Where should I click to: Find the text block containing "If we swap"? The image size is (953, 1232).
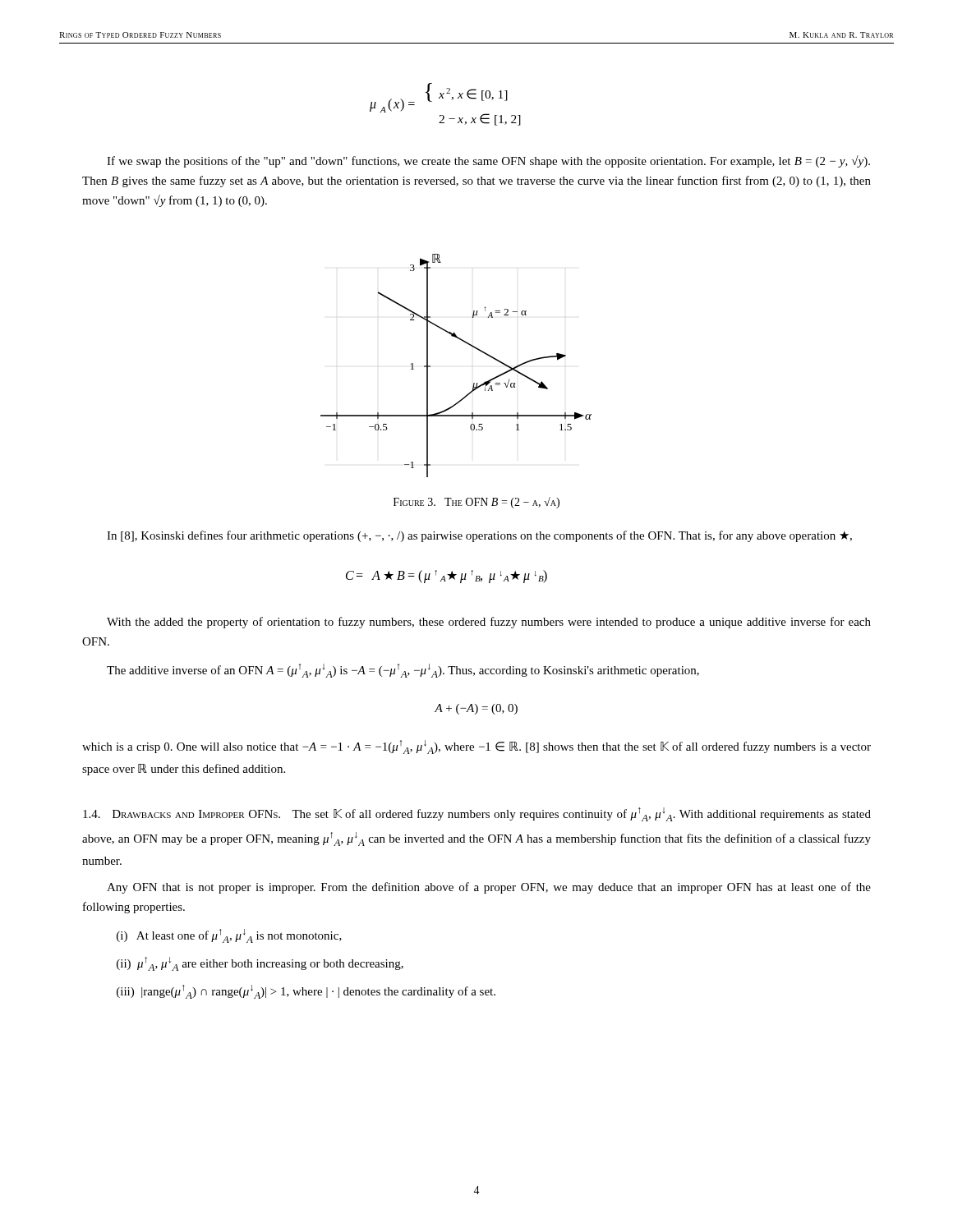(x=476, y=181)
